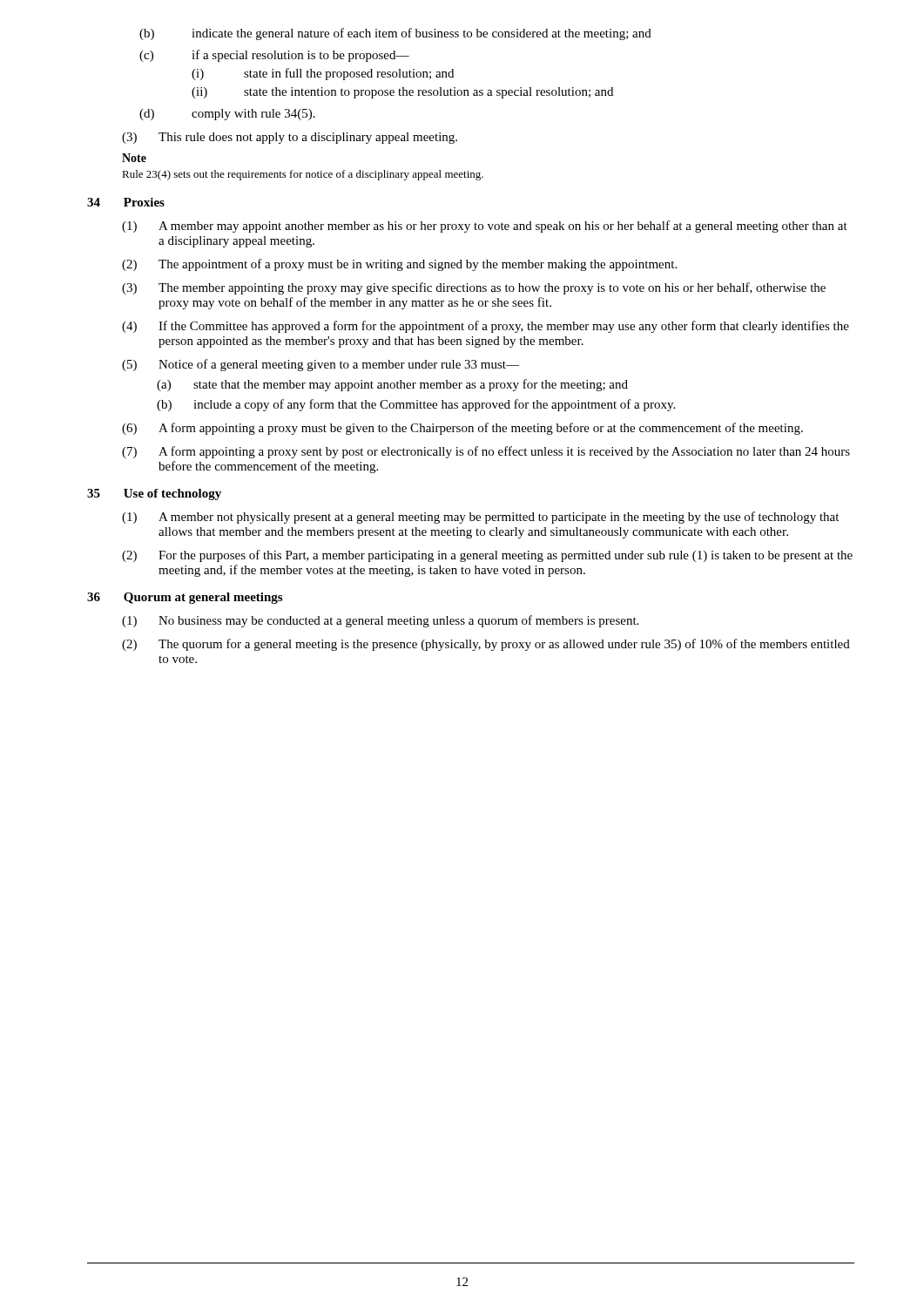
Task: Navigate to the block starting "Rule 23(4) sets"
Action: point(303,174)
